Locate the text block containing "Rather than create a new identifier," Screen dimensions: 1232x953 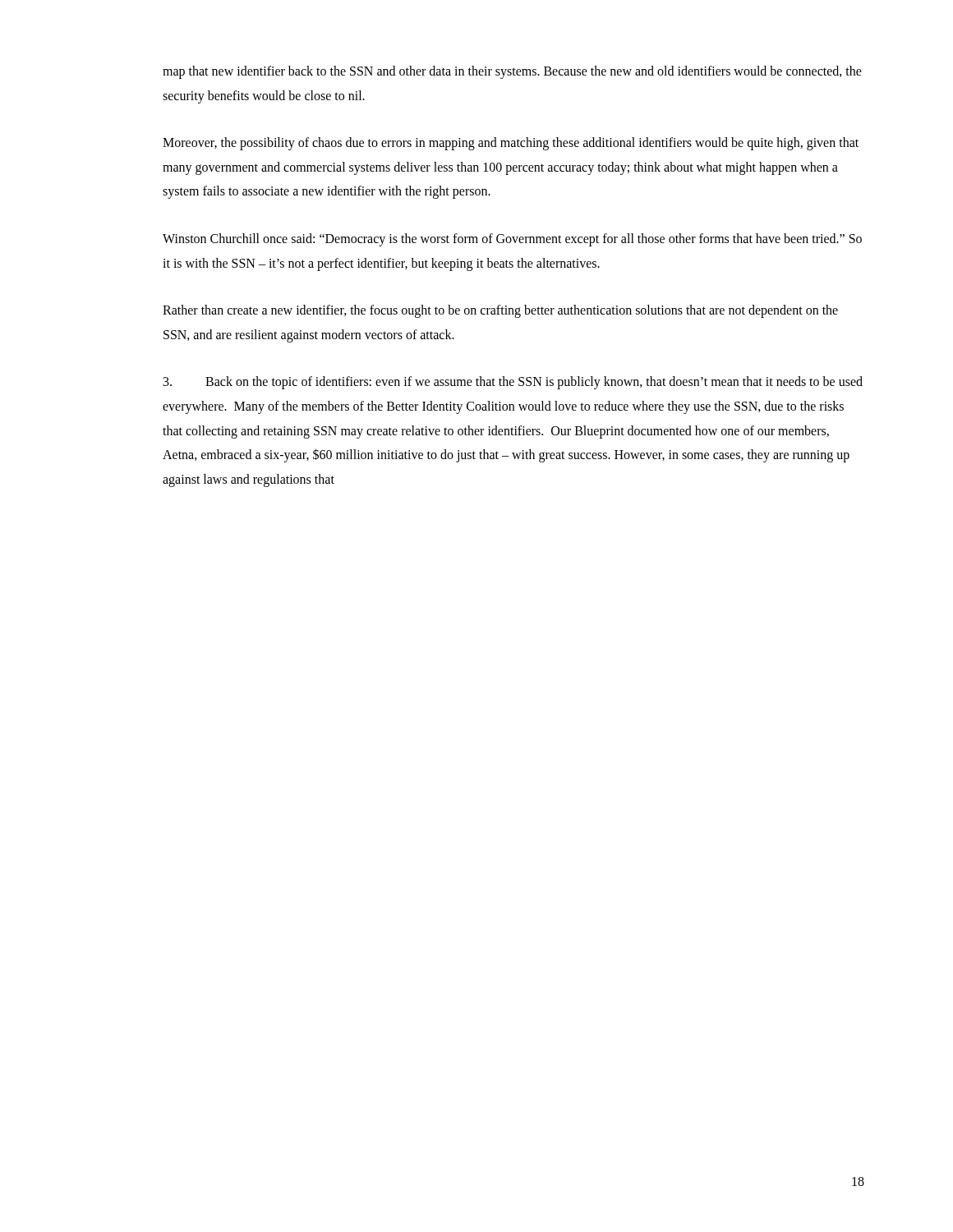500,322
